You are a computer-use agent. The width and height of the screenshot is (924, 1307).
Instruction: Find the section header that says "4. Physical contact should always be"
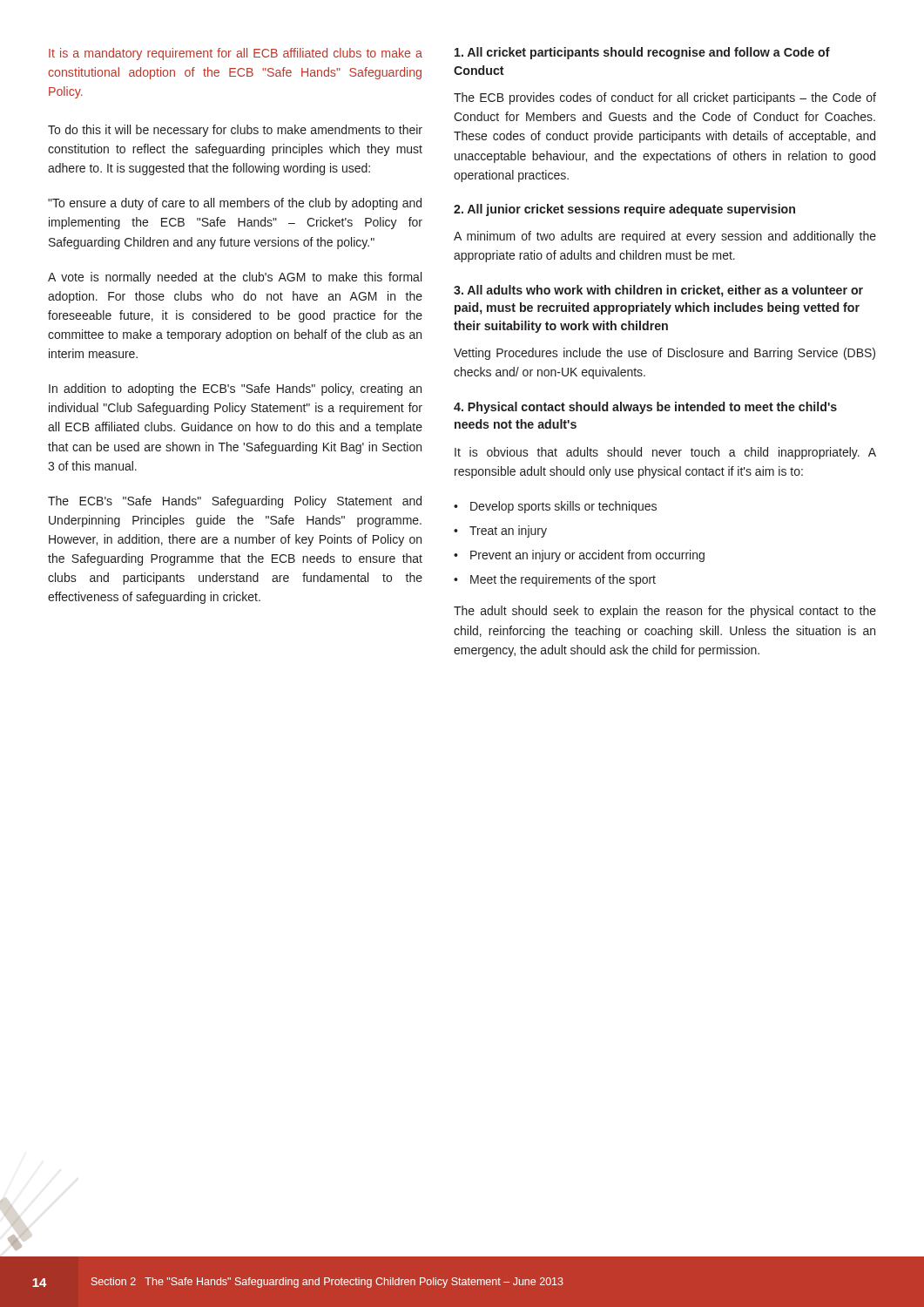645,415
